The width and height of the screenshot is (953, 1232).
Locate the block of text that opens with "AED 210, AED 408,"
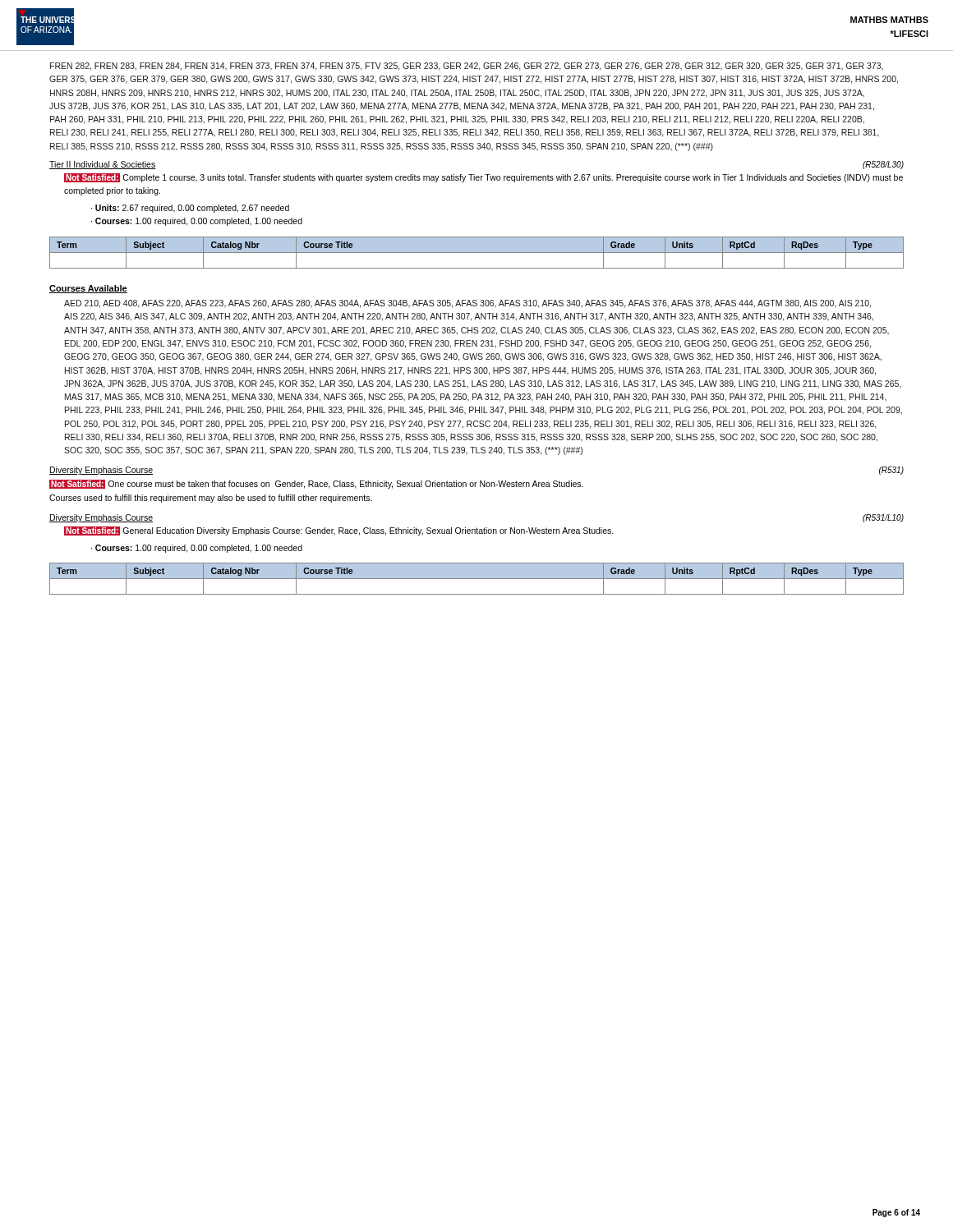483,377
